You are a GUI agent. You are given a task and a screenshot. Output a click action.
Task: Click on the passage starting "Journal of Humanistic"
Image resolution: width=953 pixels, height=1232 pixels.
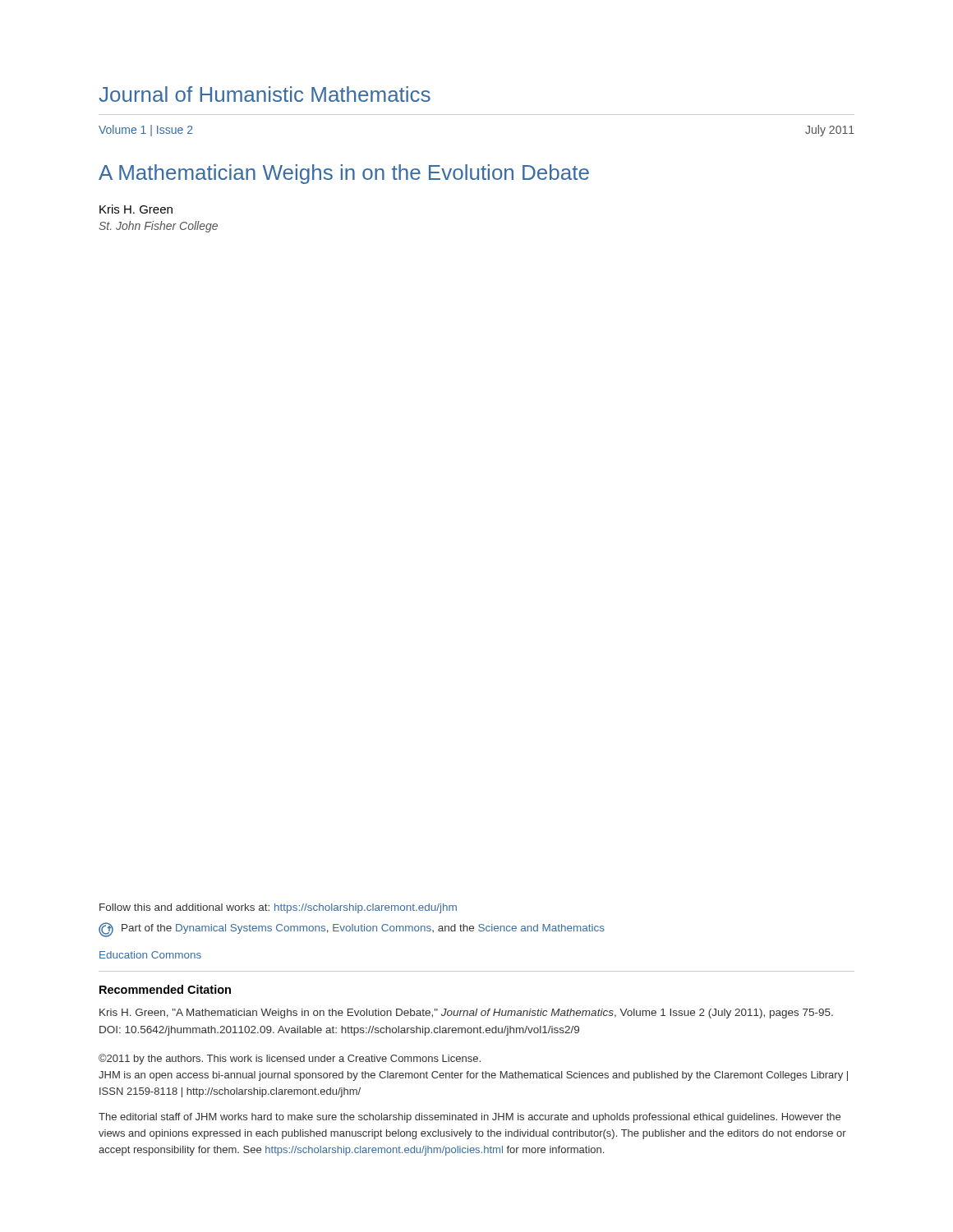(265, 94)
